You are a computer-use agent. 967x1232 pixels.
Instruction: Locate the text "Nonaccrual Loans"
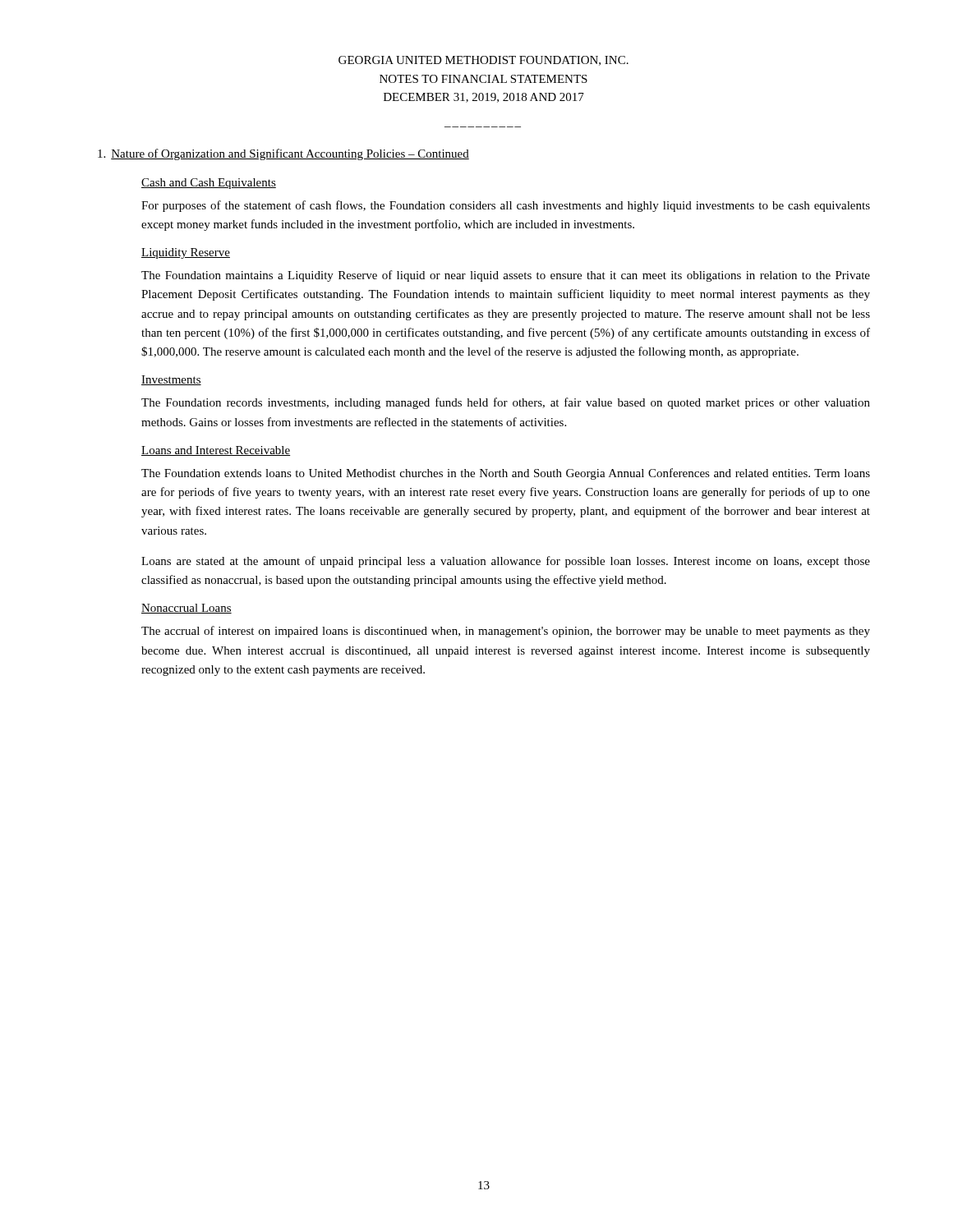click(186, 608)
